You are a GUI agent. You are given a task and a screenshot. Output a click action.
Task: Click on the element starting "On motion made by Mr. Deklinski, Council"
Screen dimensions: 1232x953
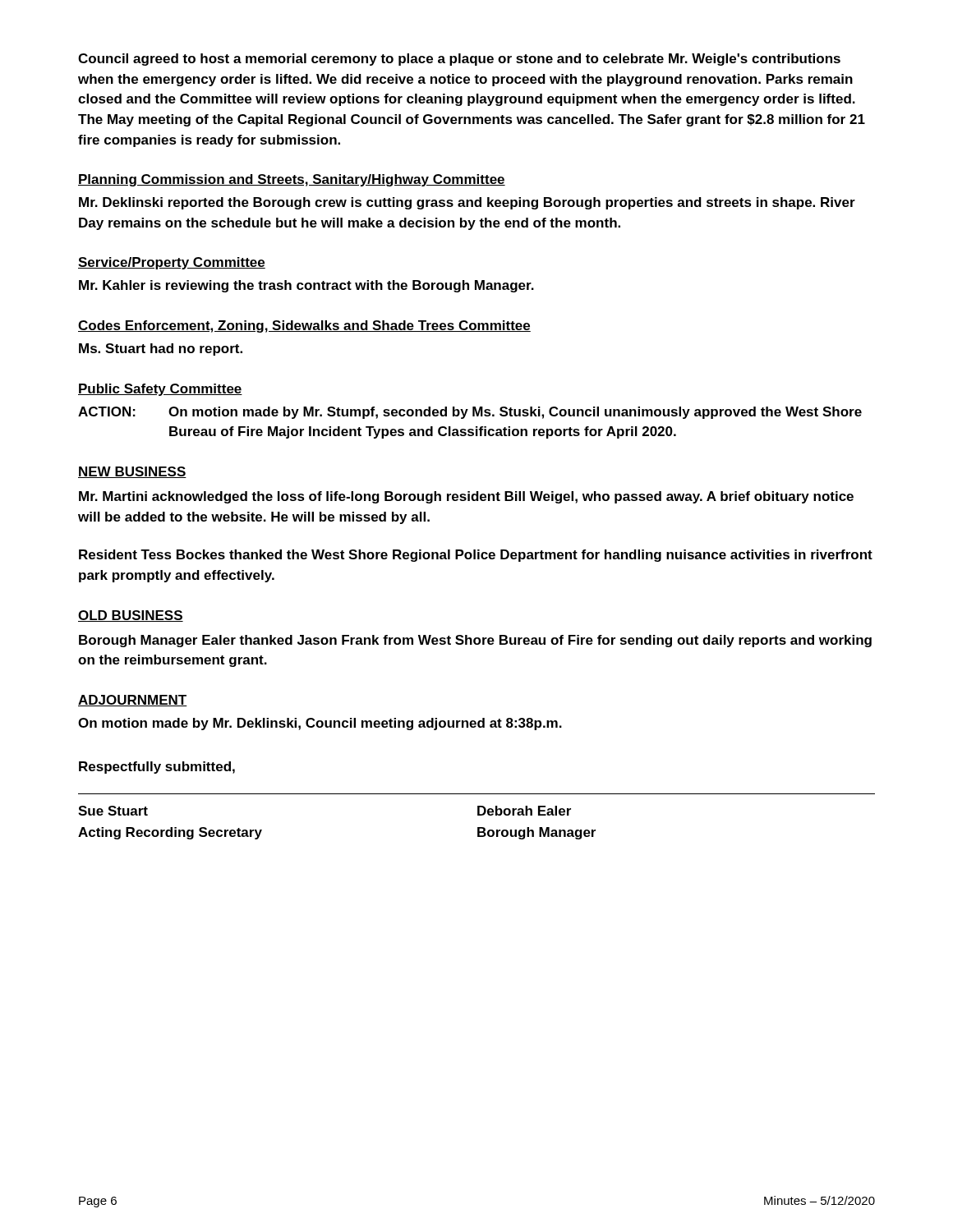pos(320,723)
